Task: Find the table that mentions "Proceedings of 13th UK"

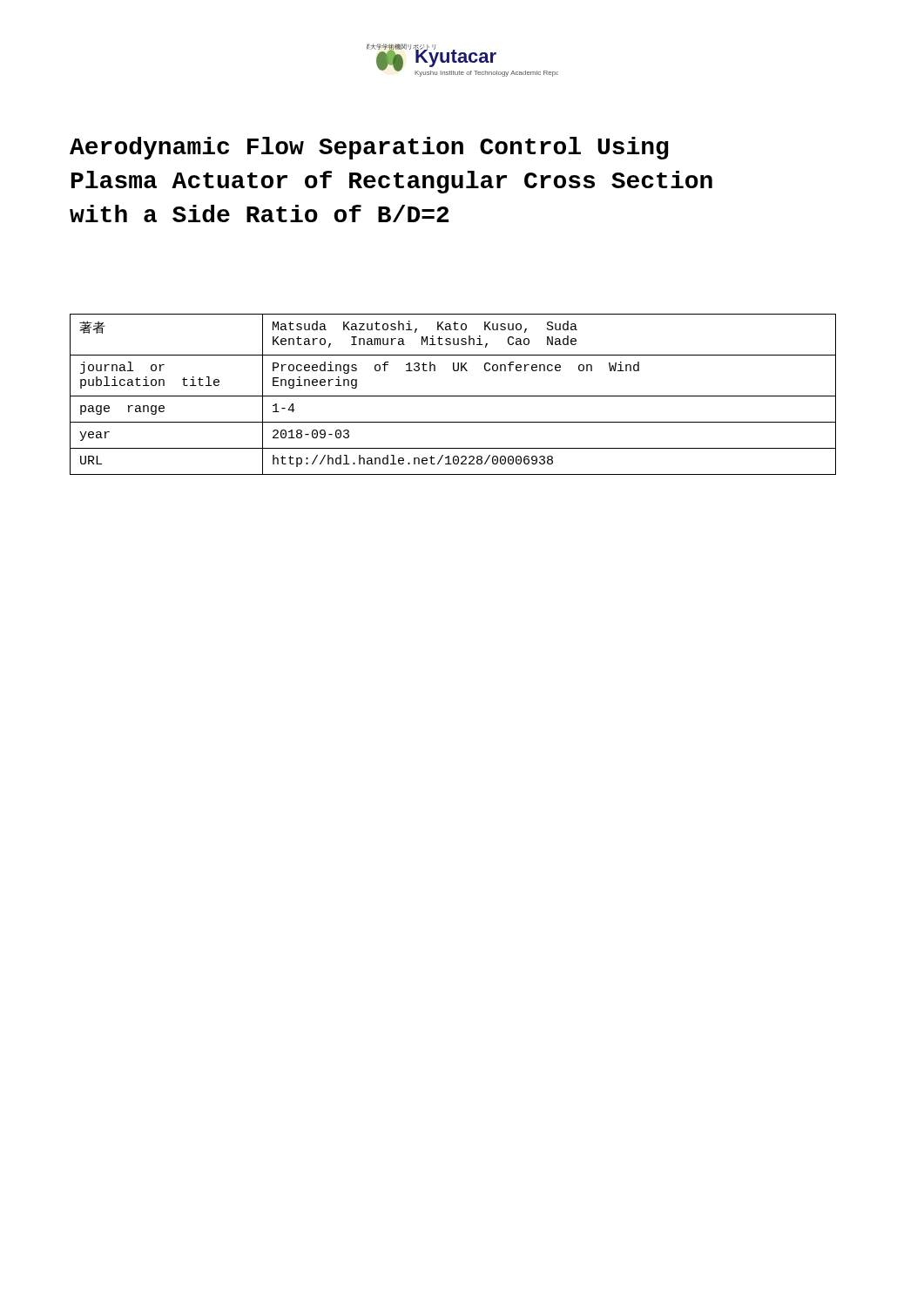Action: [x=453, y=394]
